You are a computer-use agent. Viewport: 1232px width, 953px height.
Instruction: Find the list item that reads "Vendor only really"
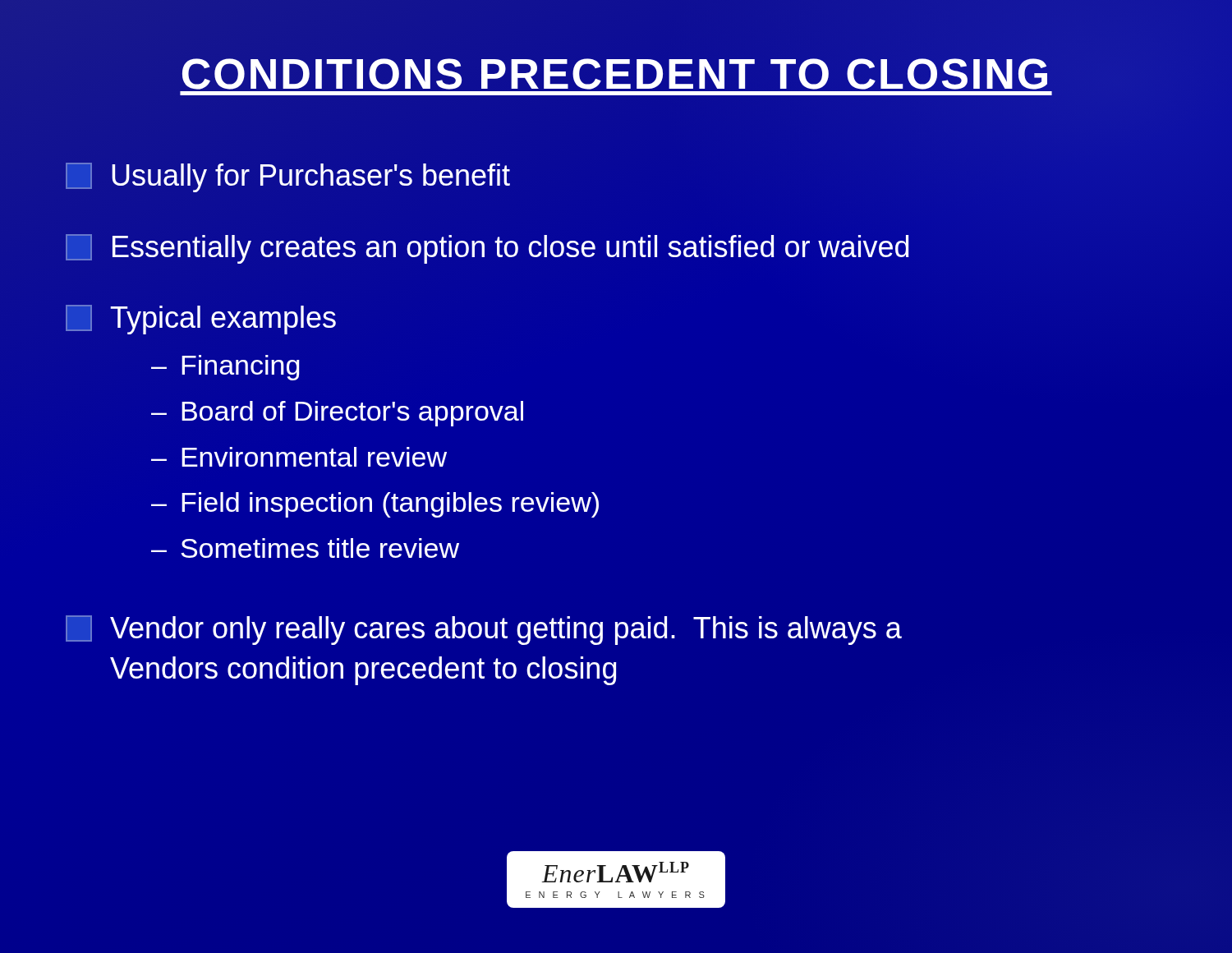pyautogui.click(x=484, y=649)
